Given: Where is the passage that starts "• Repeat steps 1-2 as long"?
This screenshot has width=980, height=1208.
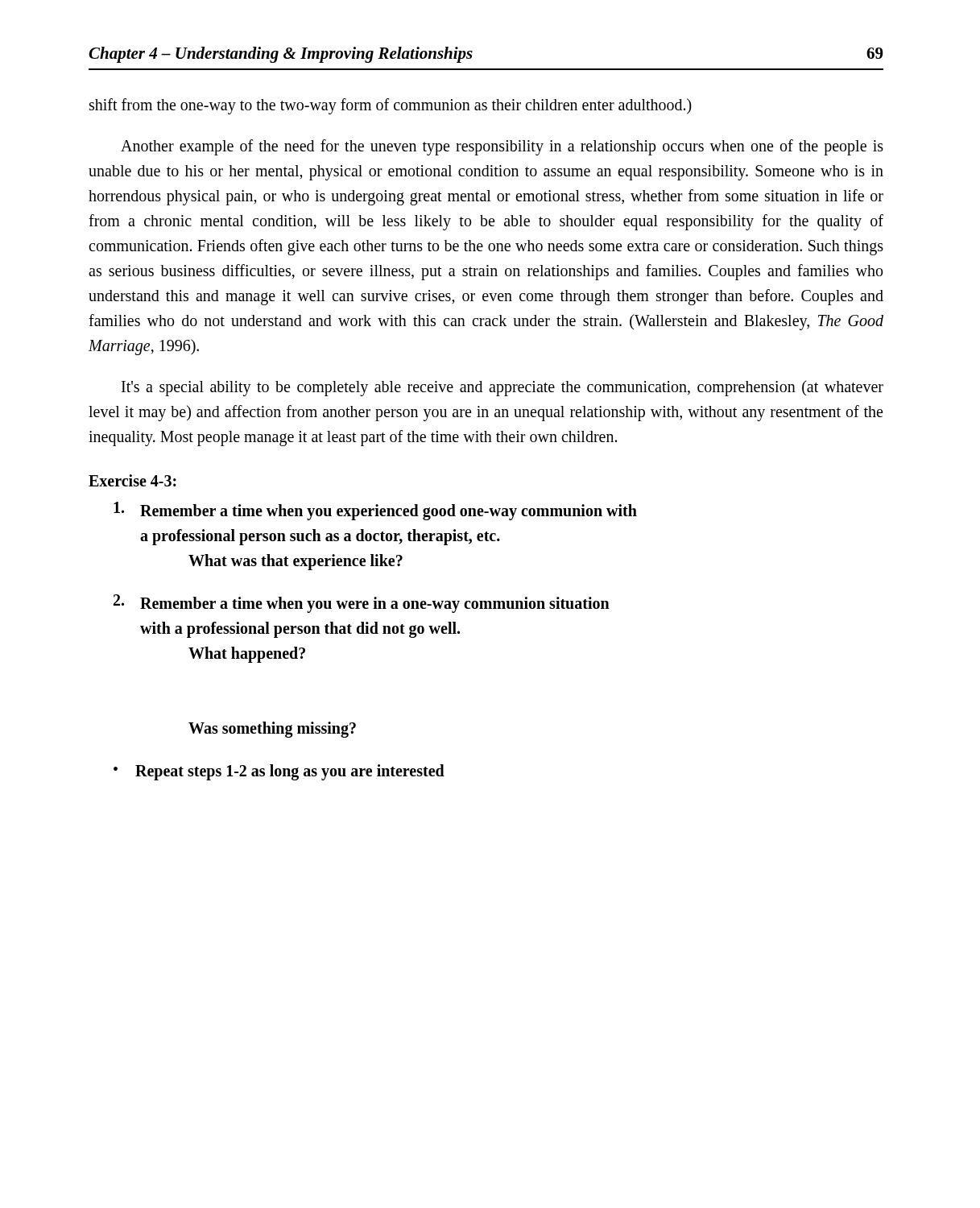Looking at the screenshot, I should pos(278,771).
